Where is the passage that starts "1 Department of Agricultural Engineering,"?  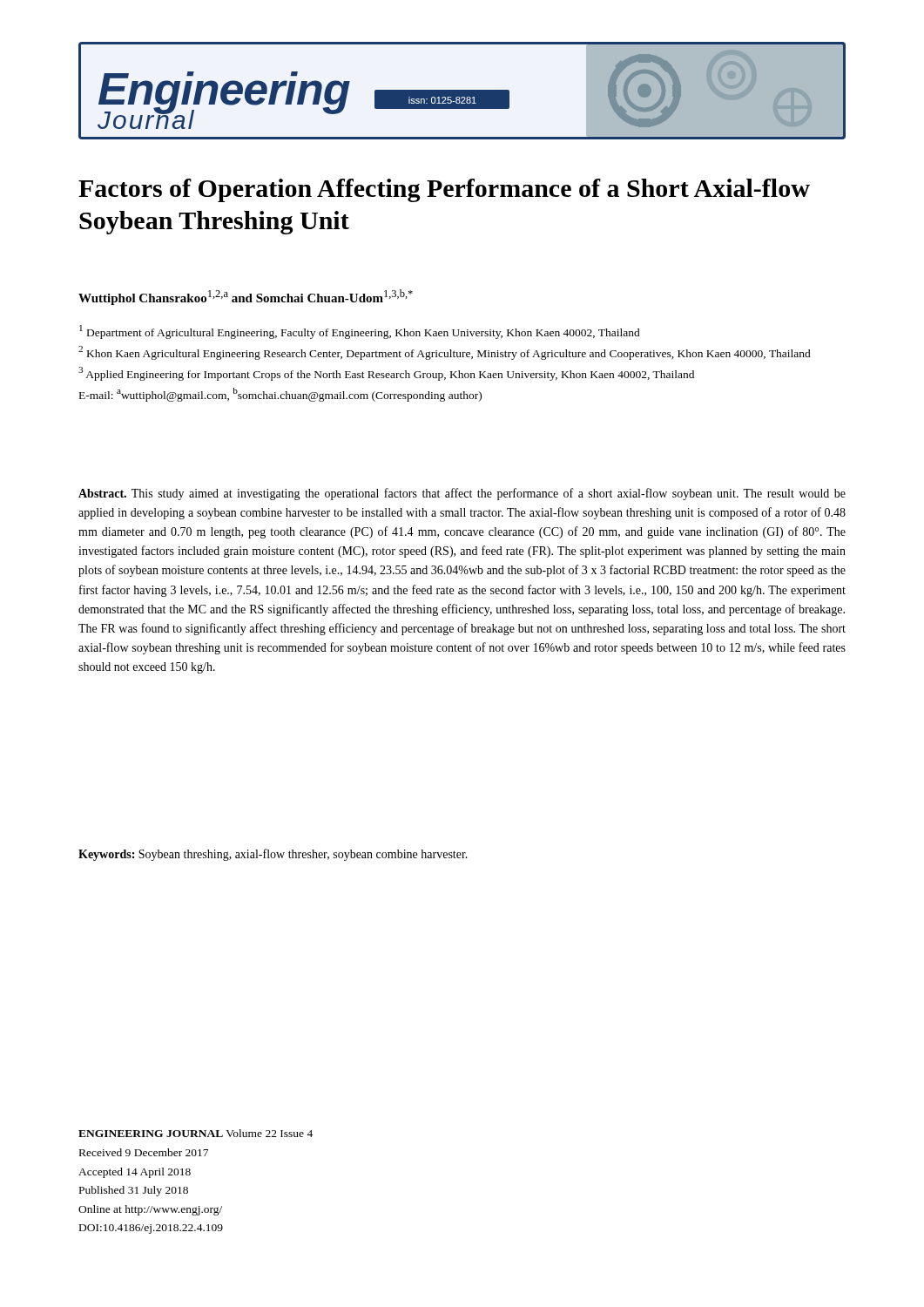(444, 362)
